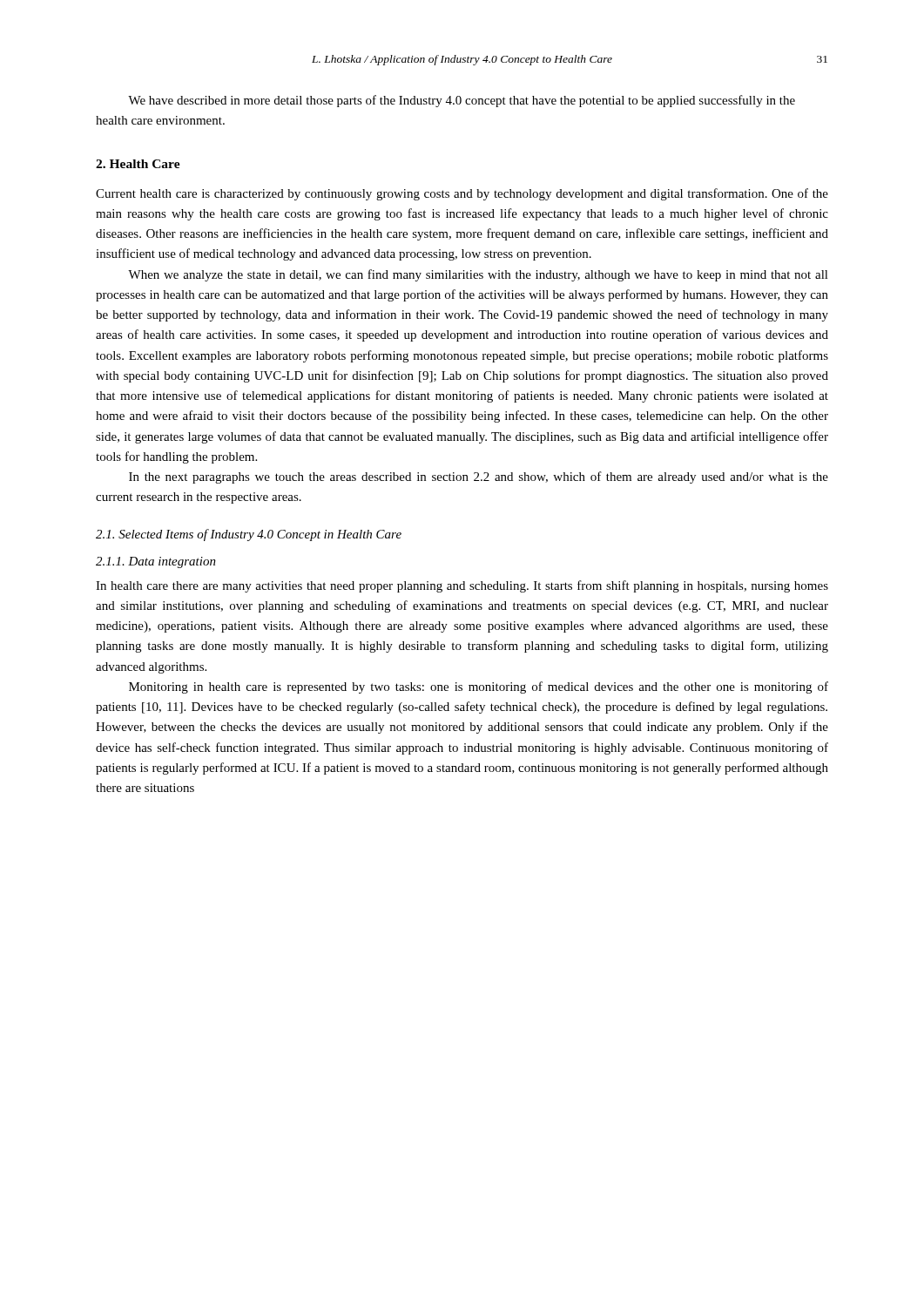This screenshot has width=924, height=1307.
Task: Click on the region starting "In health care there are many activities that"
Action: (462, 687)
